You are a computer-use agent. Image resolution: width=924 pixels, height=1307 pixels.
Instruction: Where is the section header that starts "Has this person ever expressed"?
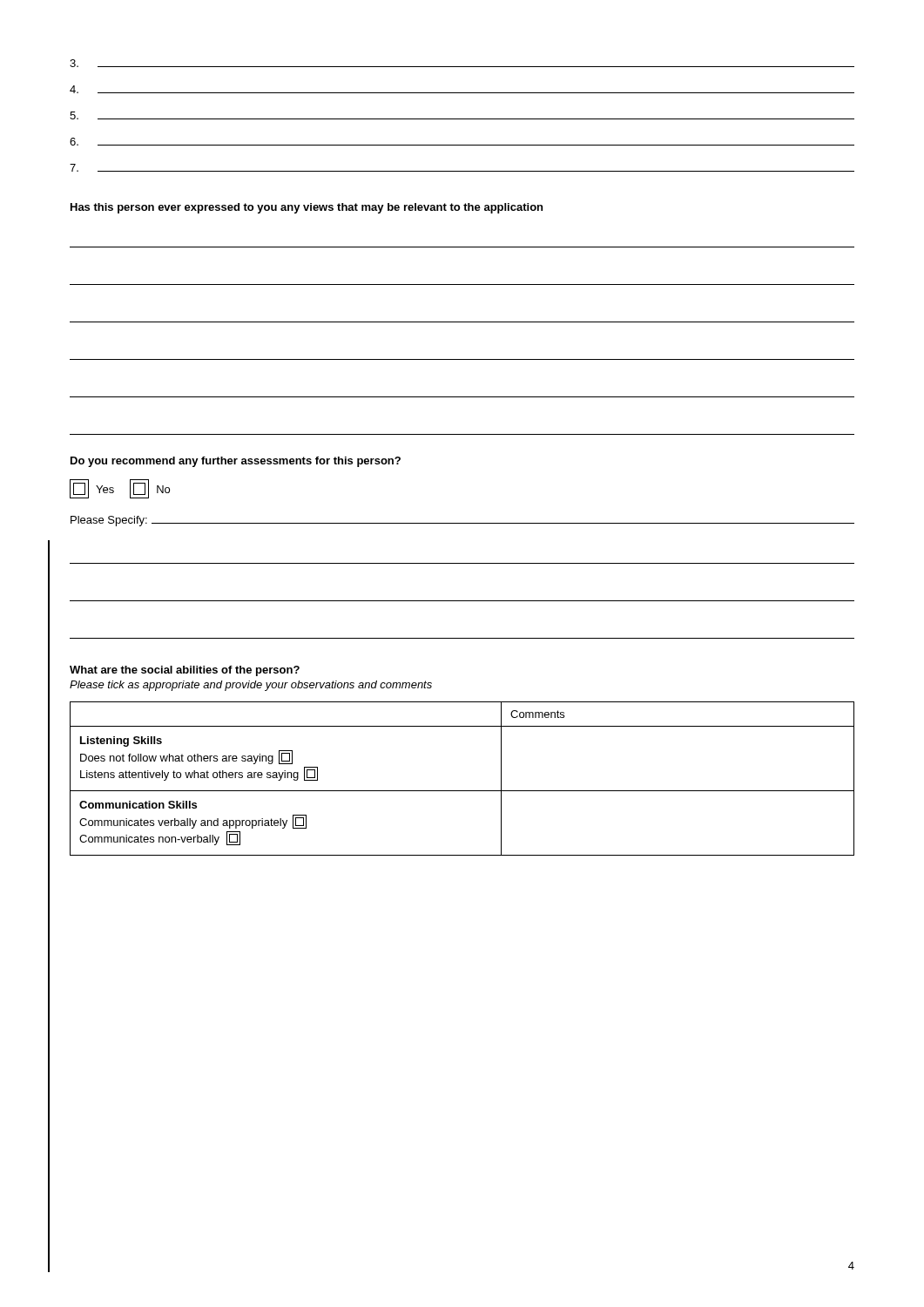click(x=307, y=207)
